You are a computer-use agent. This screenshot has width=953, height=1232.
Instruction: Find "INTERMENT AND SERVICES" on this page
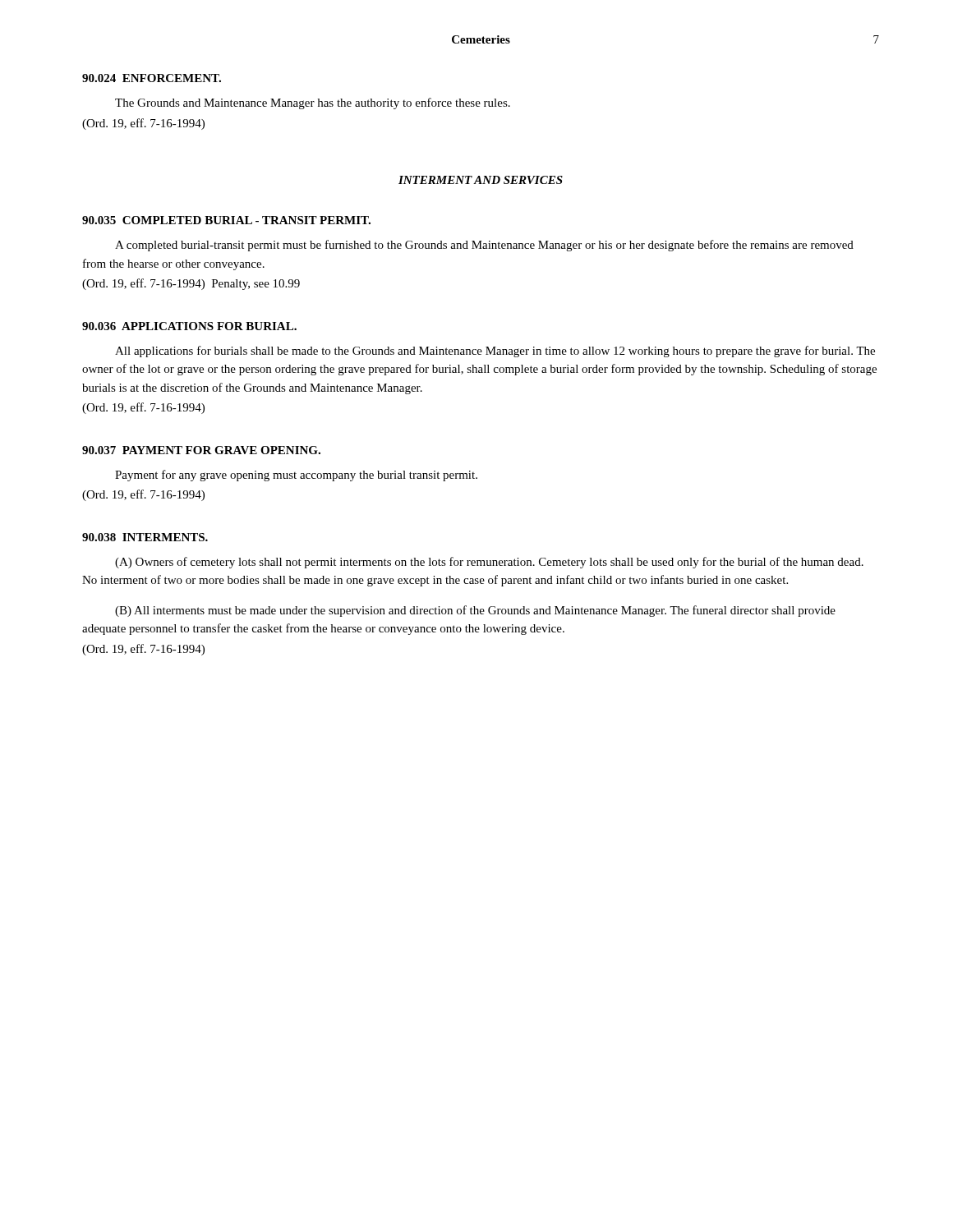[x=481, y=180]
